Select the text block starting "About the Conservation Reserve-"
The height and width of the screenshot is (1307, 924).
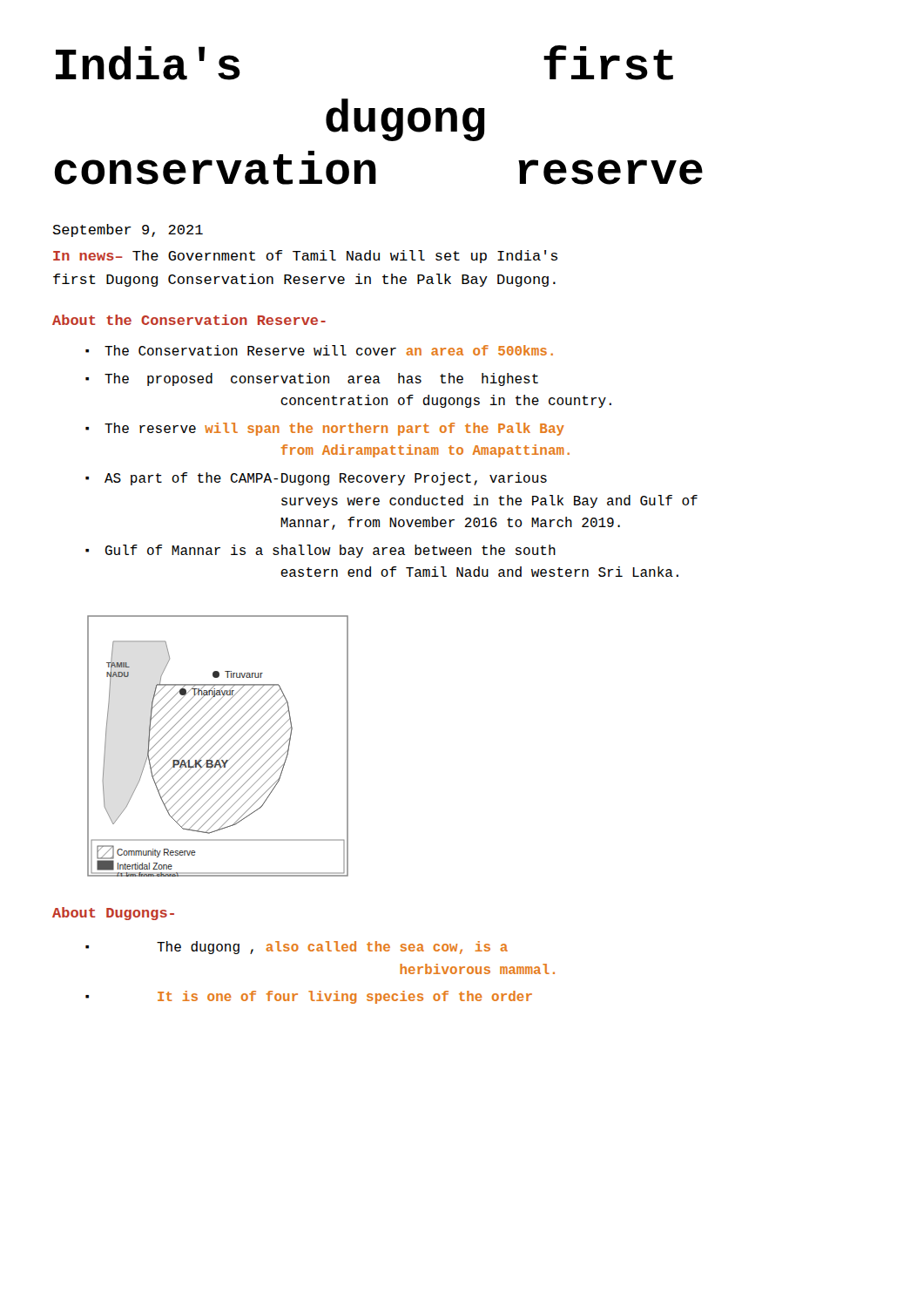[190, 321]
